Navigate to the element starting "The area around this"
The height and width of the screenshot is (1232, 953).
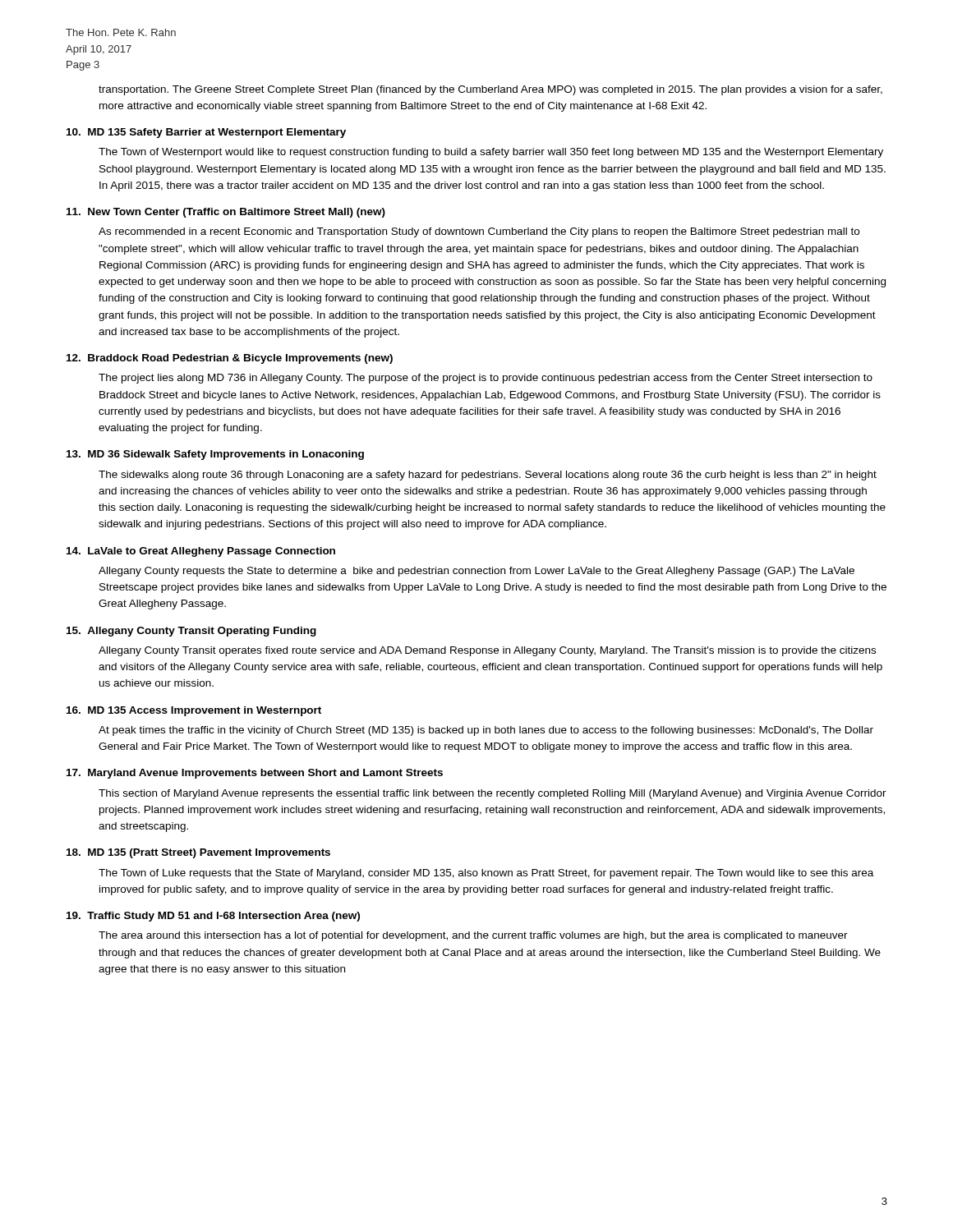490,952
